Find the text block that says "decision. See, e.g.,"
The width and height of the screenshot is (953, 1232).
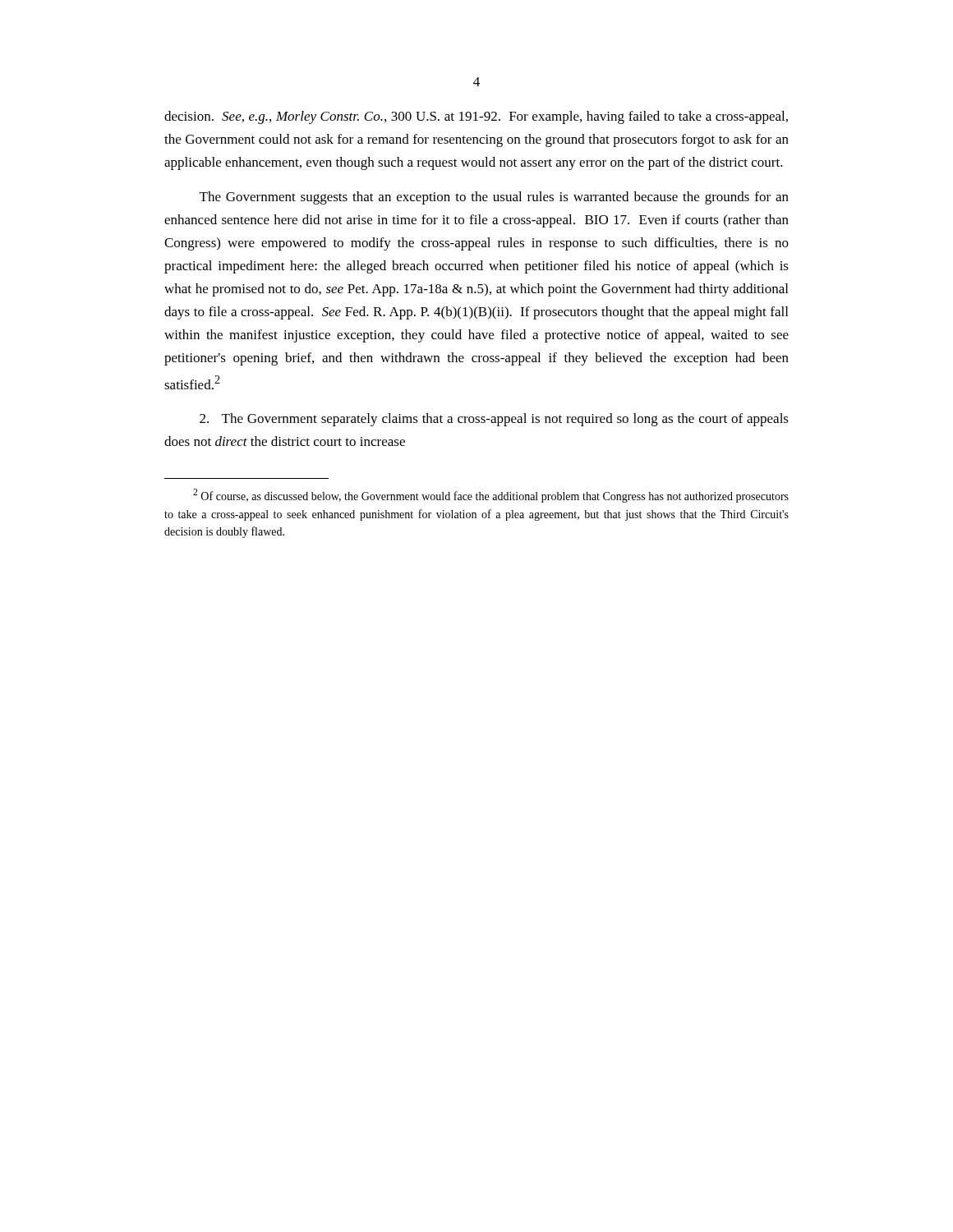point(476,139)
